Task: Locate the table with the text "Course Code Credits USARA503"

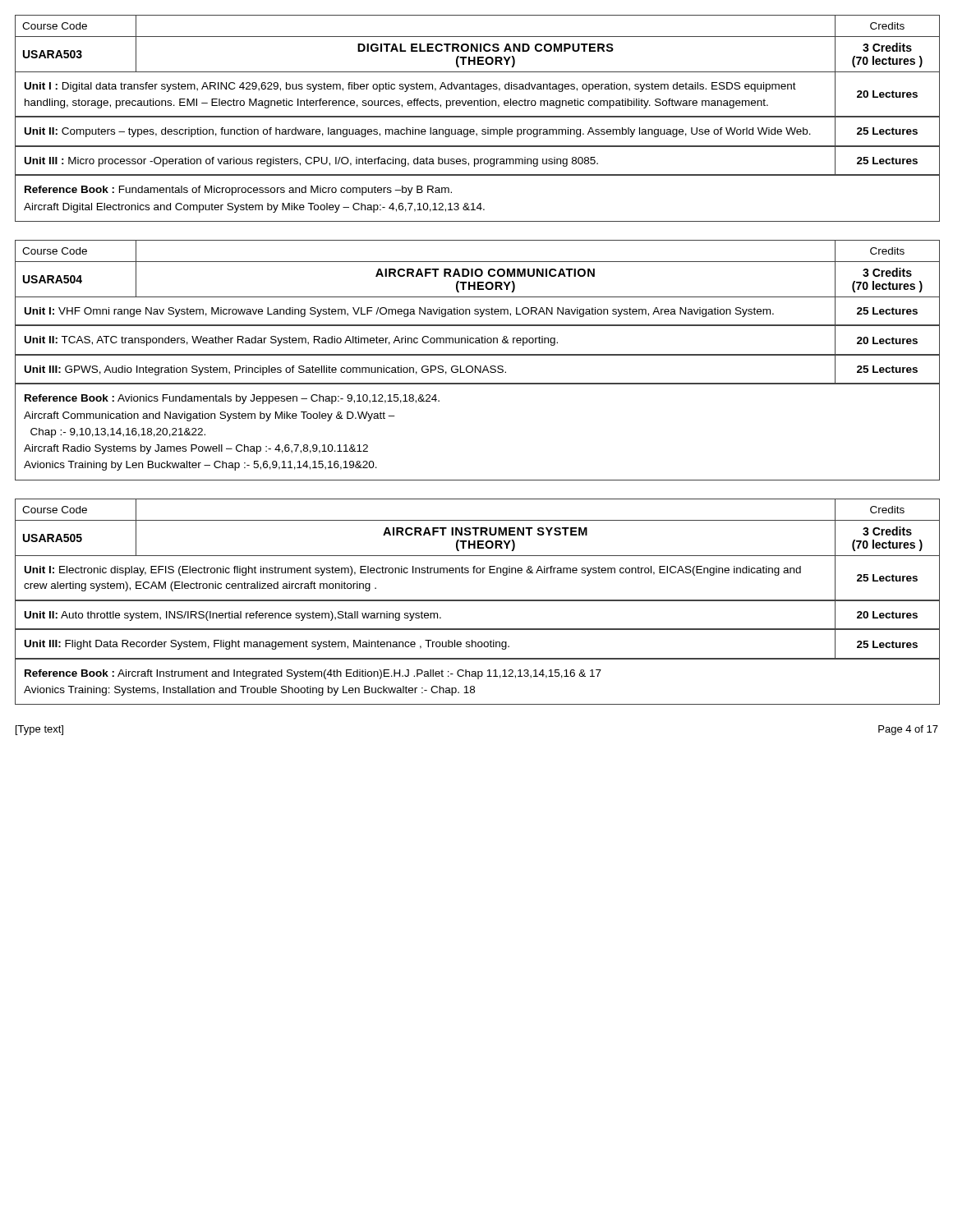Action: coord(477,118)
